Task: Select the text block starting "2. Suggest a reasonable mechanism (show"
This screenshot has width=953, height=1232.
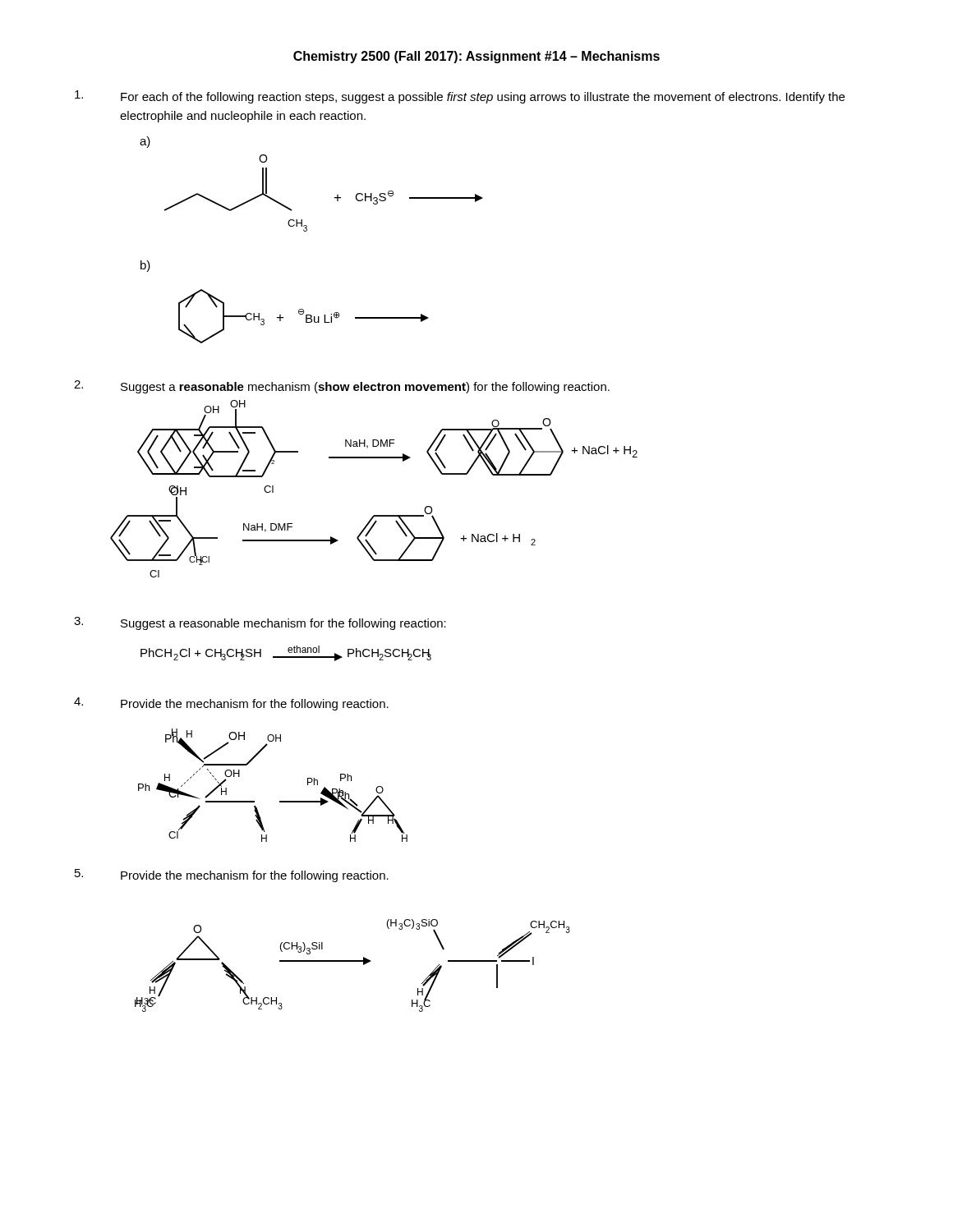Action: (x=476, y=386)
